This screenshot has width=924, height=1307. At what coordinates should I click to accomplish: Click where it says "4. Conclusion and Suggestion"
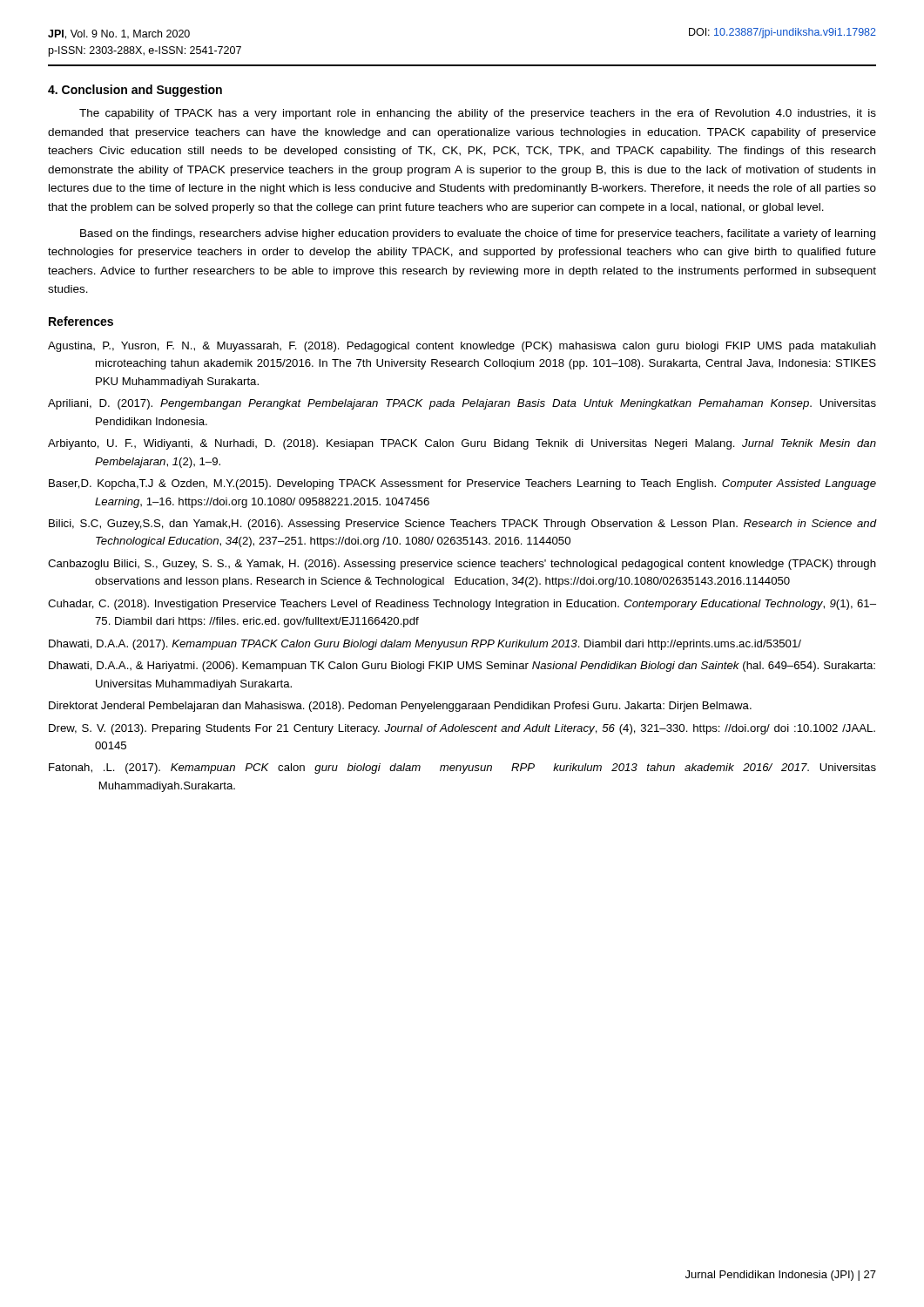pyautogui.click(x=135, y=90)
